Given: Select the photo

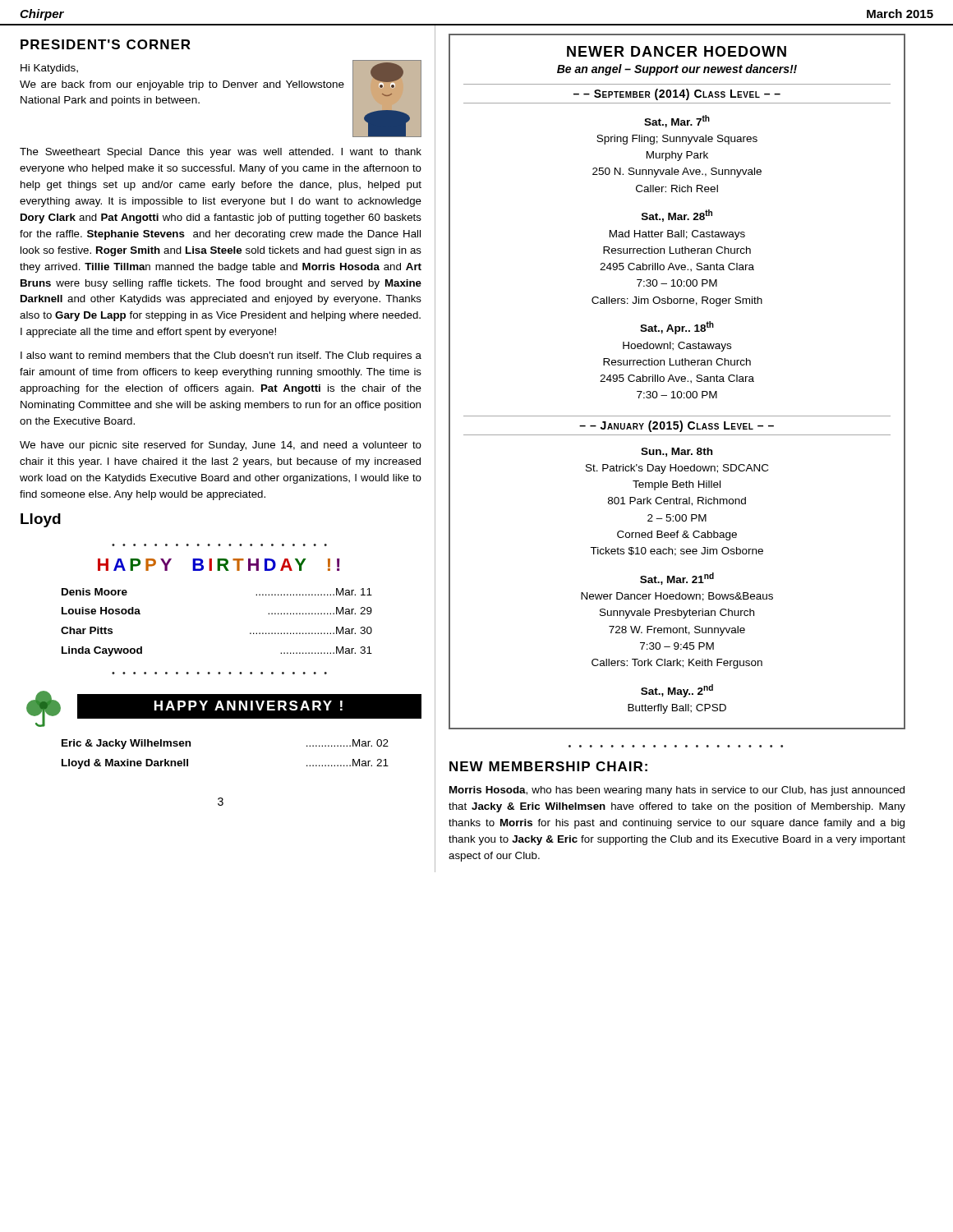Looking at the screenshot, I should tap(387, 99).
